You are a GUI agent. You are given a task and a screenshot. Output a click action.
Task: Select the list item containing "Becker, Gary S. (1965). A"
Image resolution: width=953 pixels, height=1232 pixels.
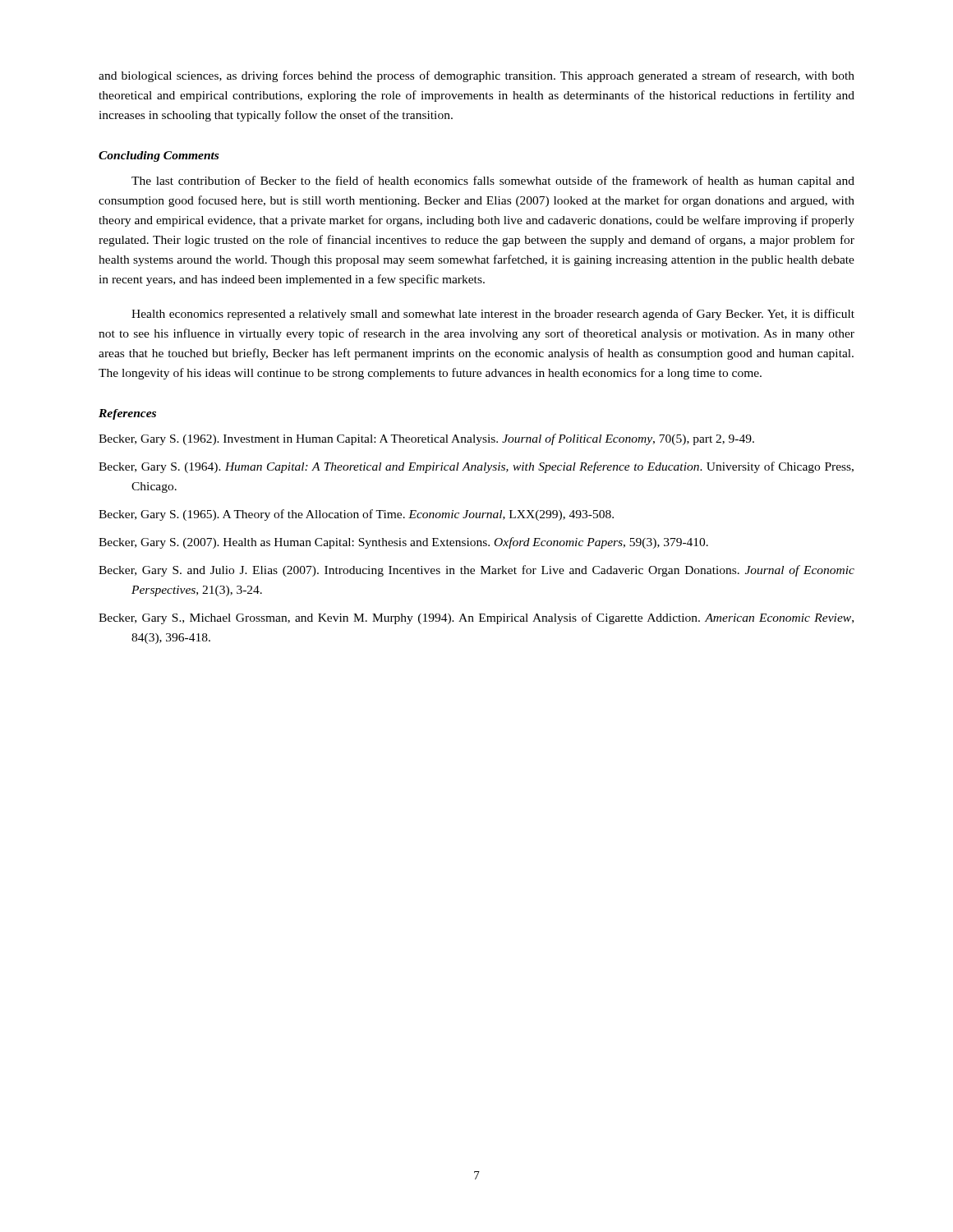click(x=357, y=514)
